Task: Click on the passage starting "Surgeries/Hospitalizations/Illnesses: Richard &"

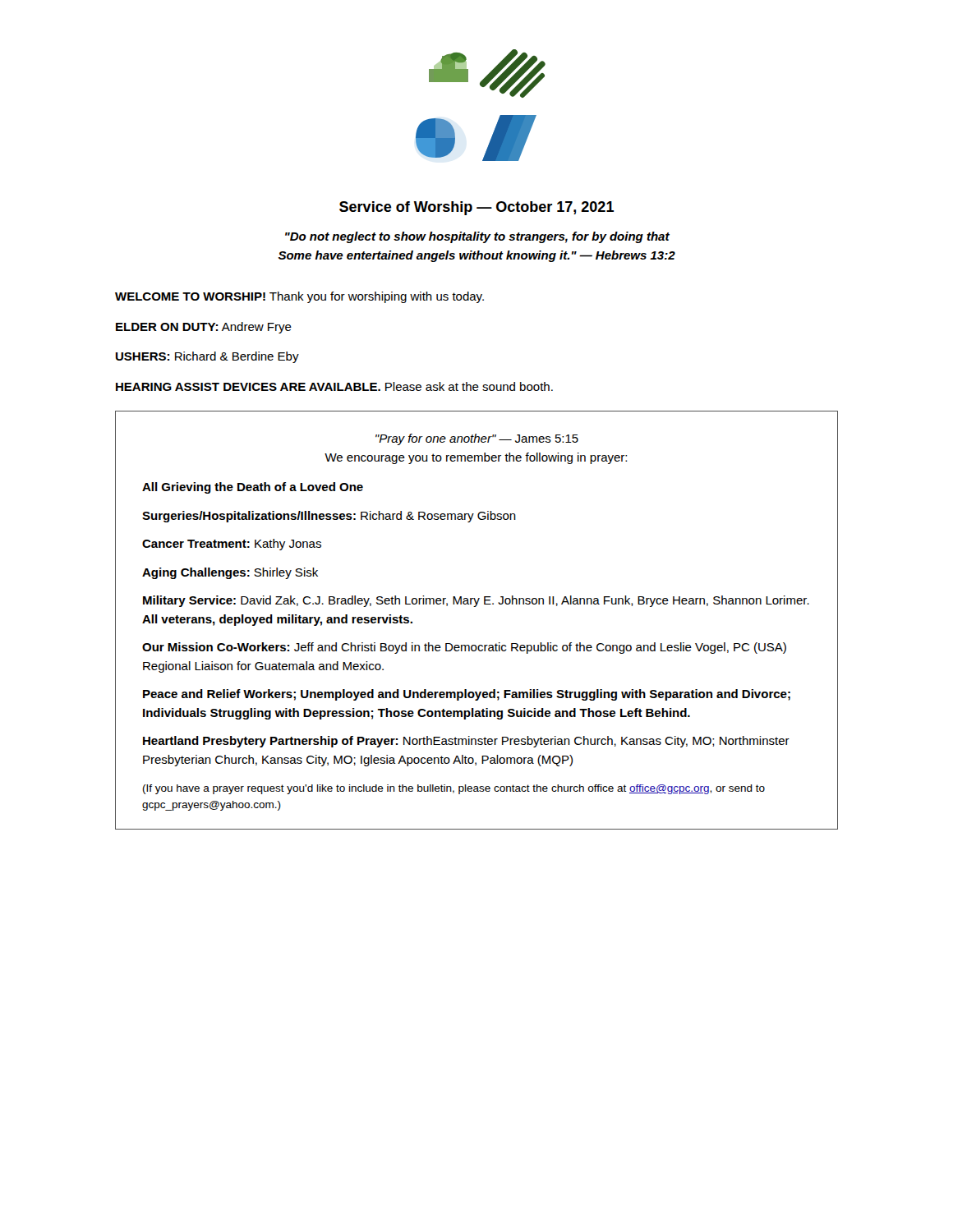Action: coord(329,515)
